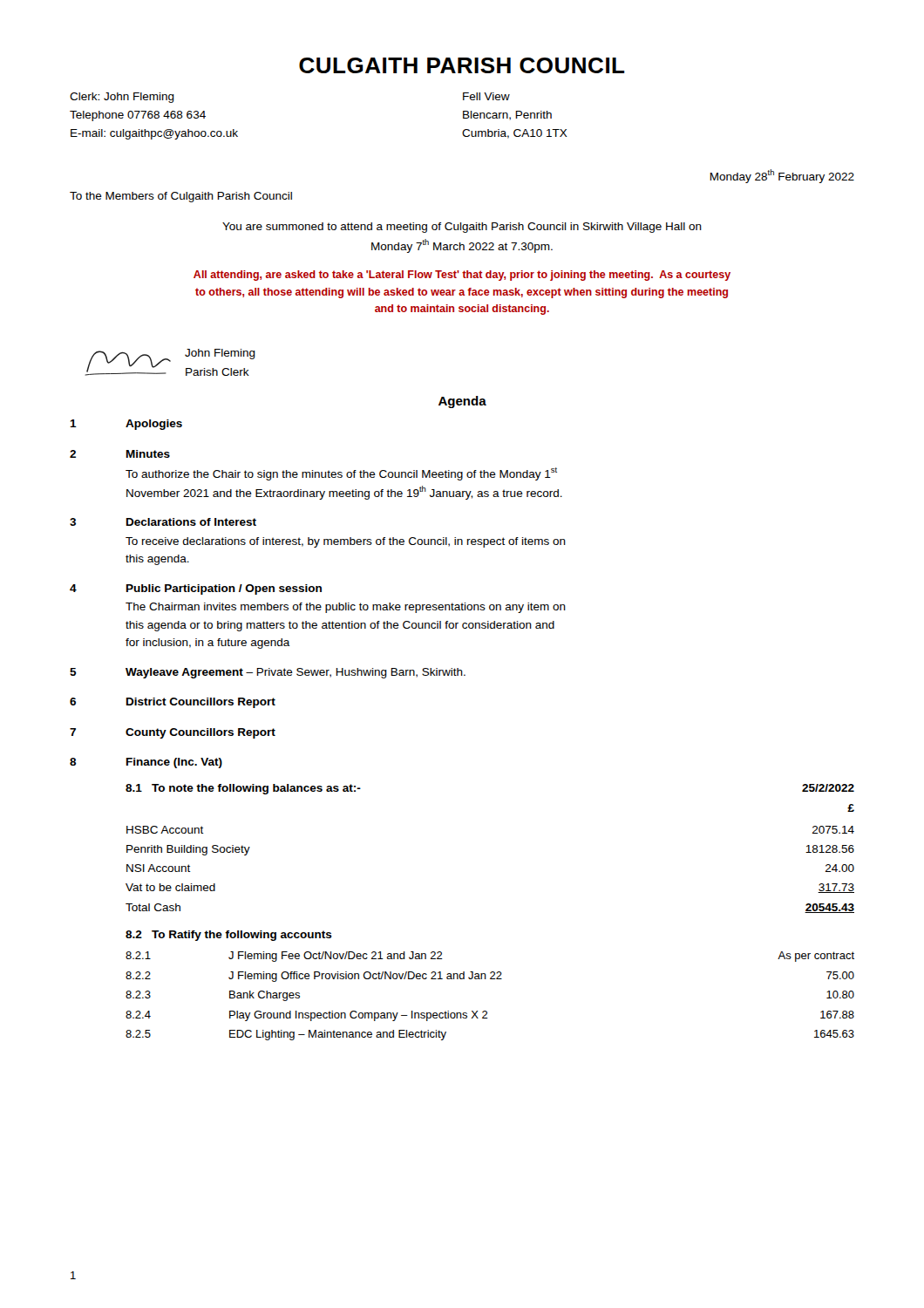Find the text block that reads "You are summoned to attend a"

pos(462,236)
